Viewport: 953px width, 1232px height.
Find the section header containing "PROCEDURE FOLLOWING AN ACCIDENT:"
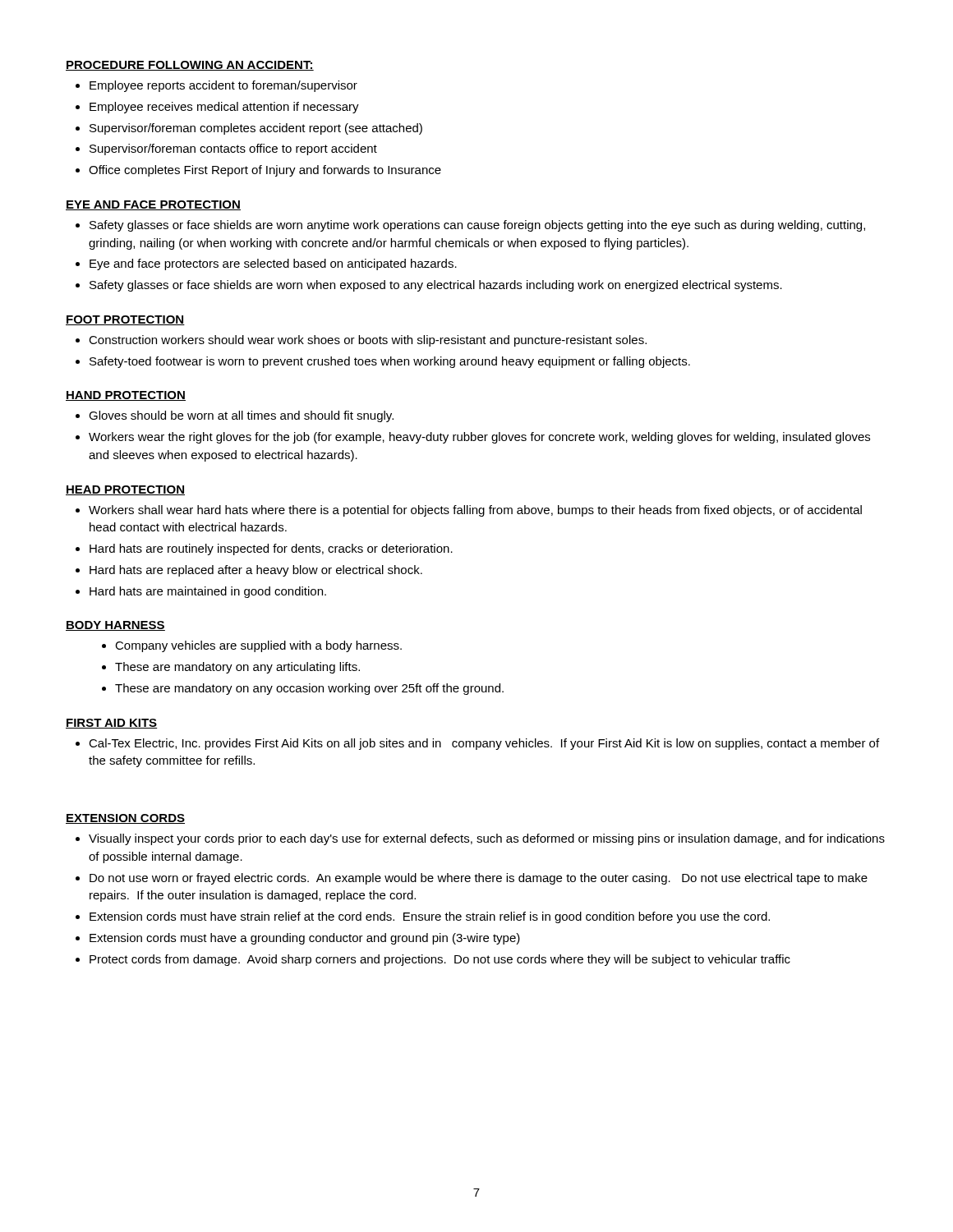190,64
